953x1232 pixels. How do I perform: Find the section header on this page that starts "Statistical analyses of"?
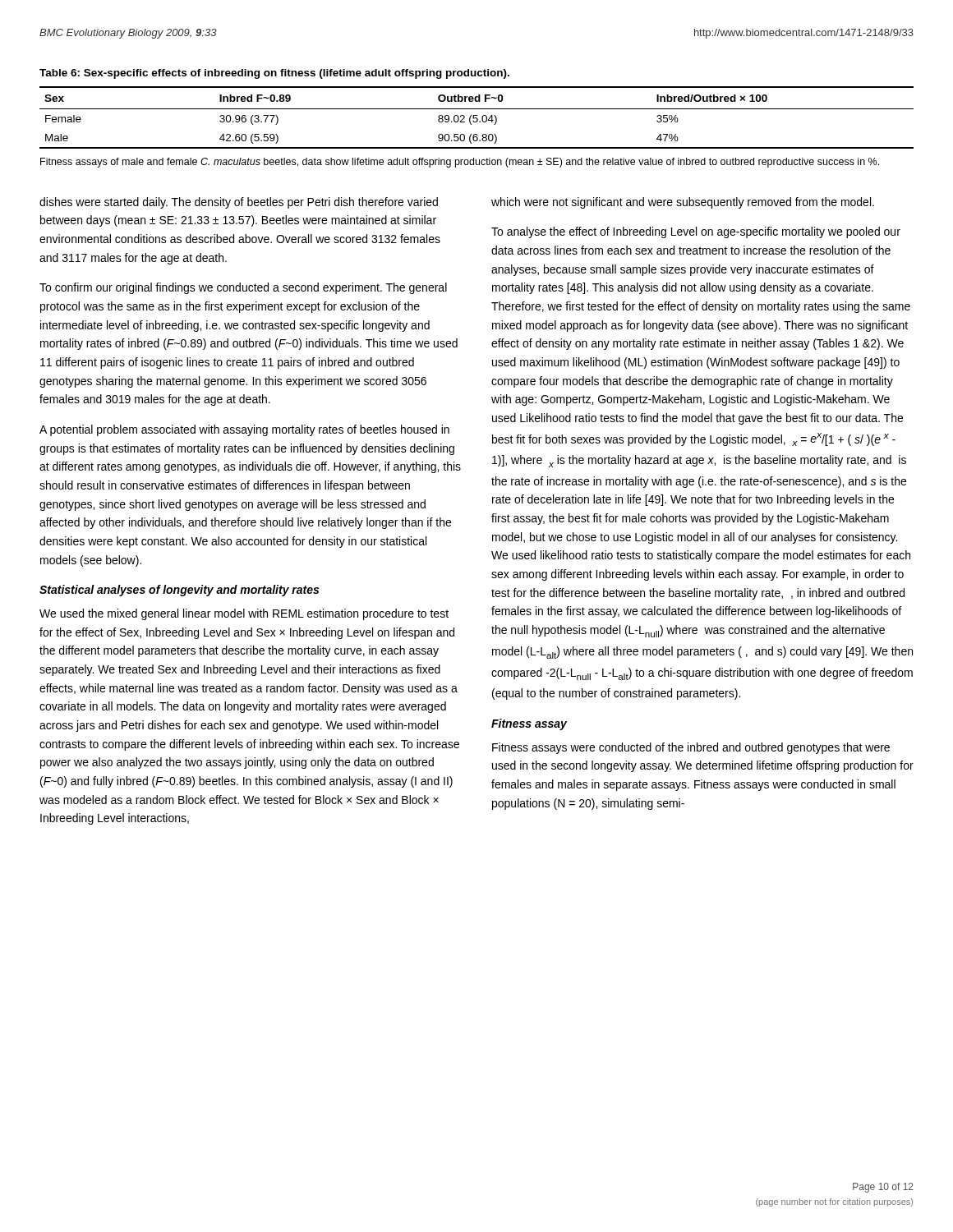pyautogui.click(x=179, y=590)
